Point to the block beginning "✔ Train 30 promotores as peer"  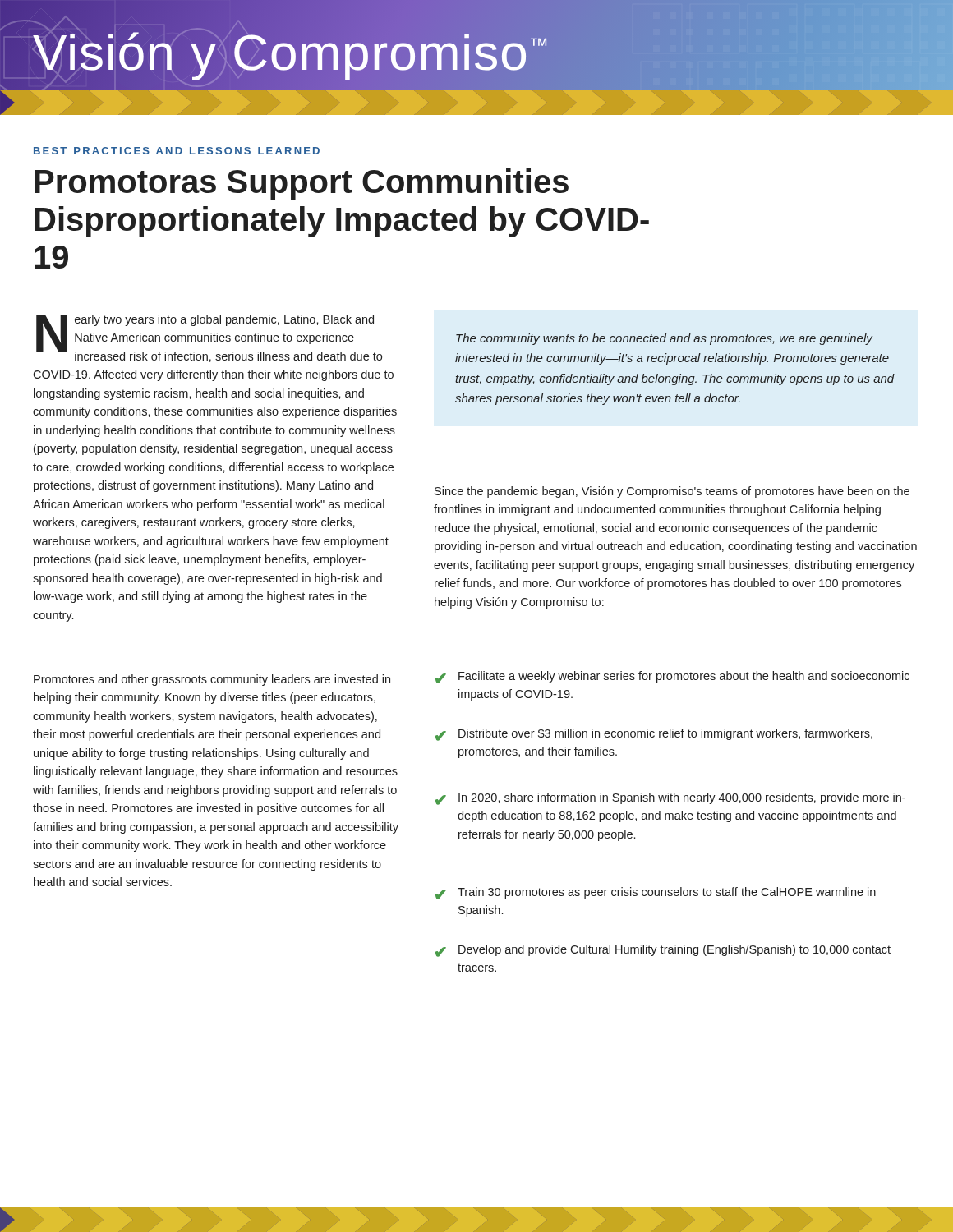coord(676,901)
